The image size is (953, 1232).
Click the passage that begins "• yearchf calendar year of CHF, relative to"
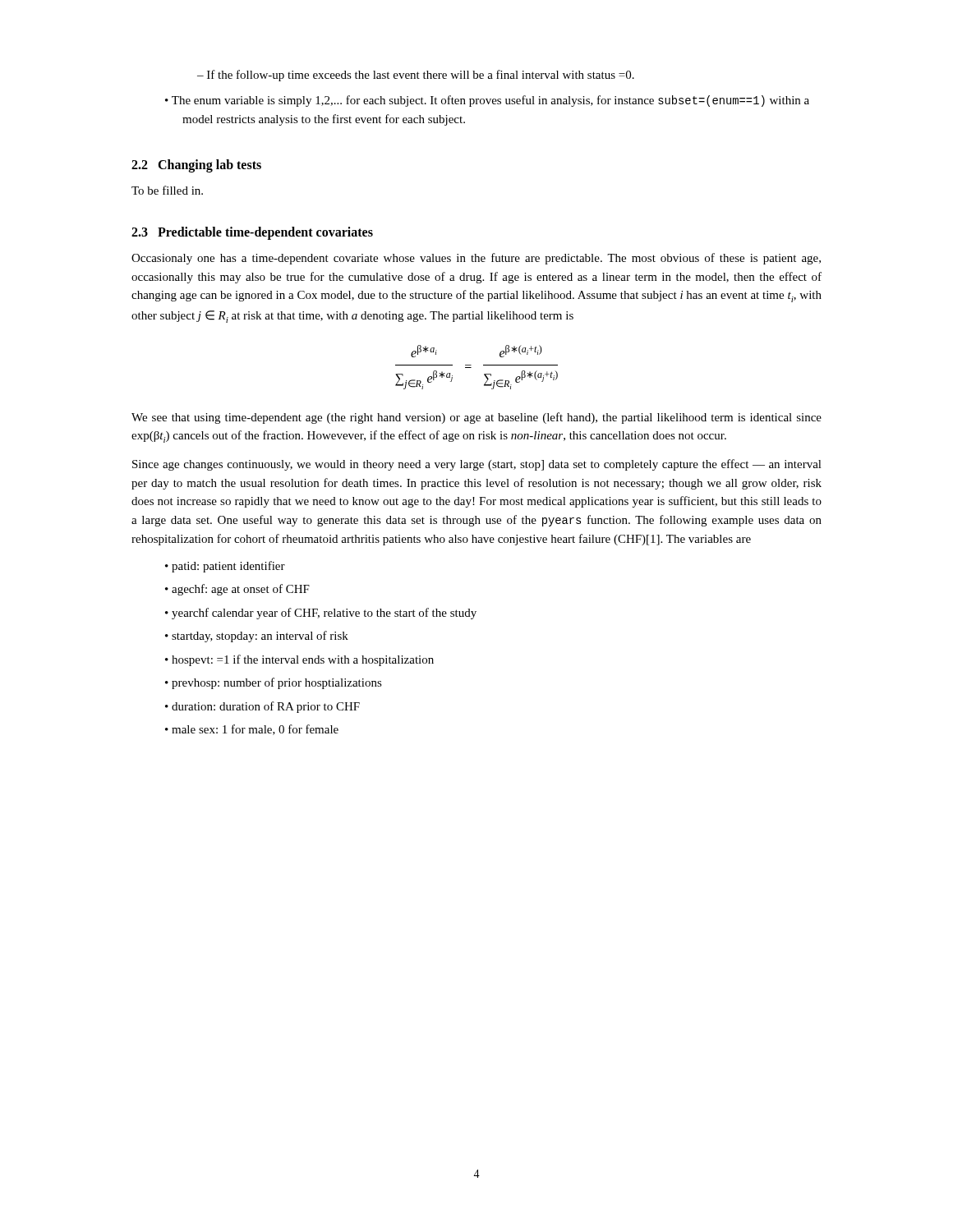click(320, 612)
